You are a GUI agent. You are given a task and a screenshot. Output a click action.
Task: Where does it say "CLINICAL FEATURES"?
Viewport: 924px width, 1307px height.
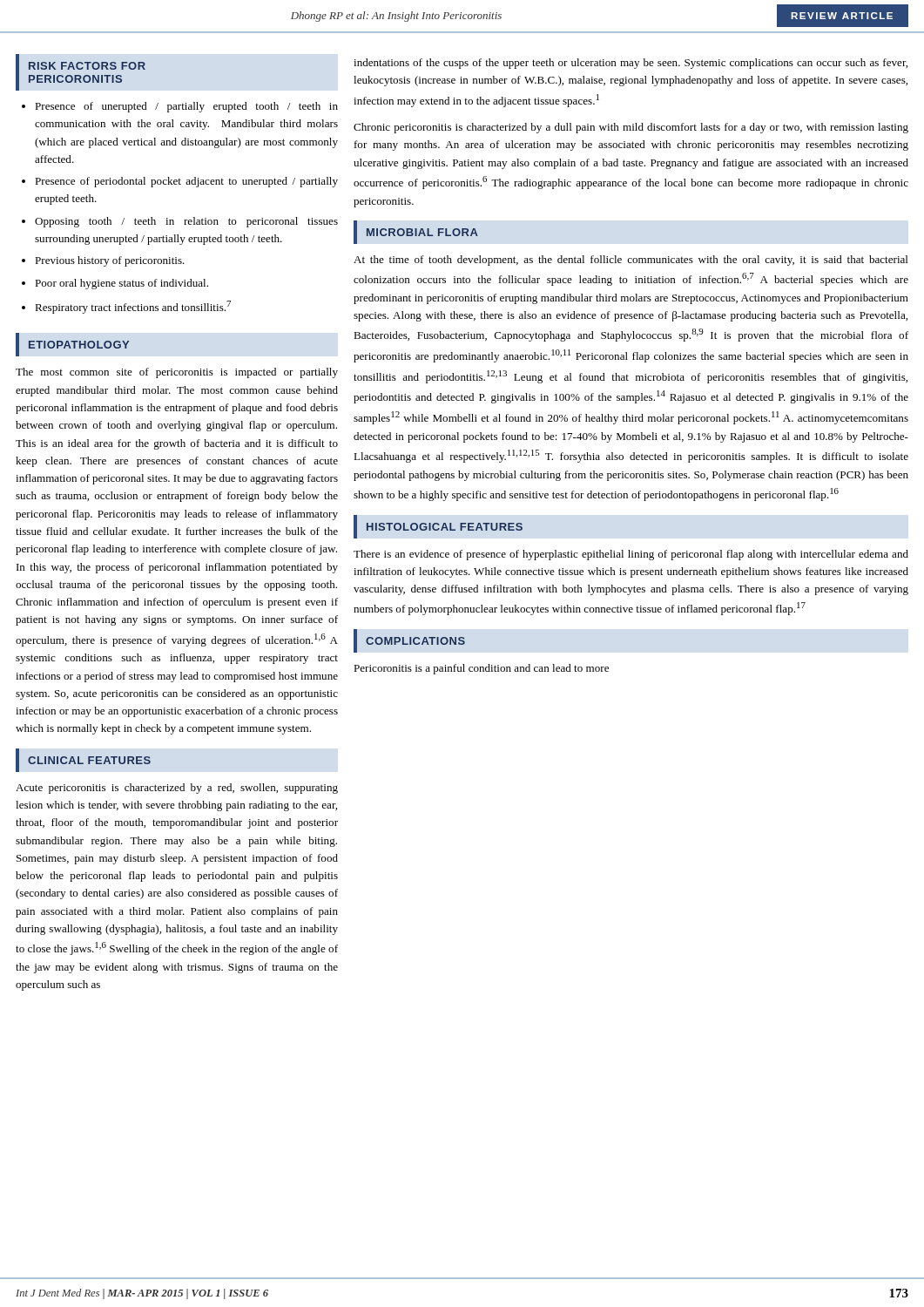(x=90, y=760)
